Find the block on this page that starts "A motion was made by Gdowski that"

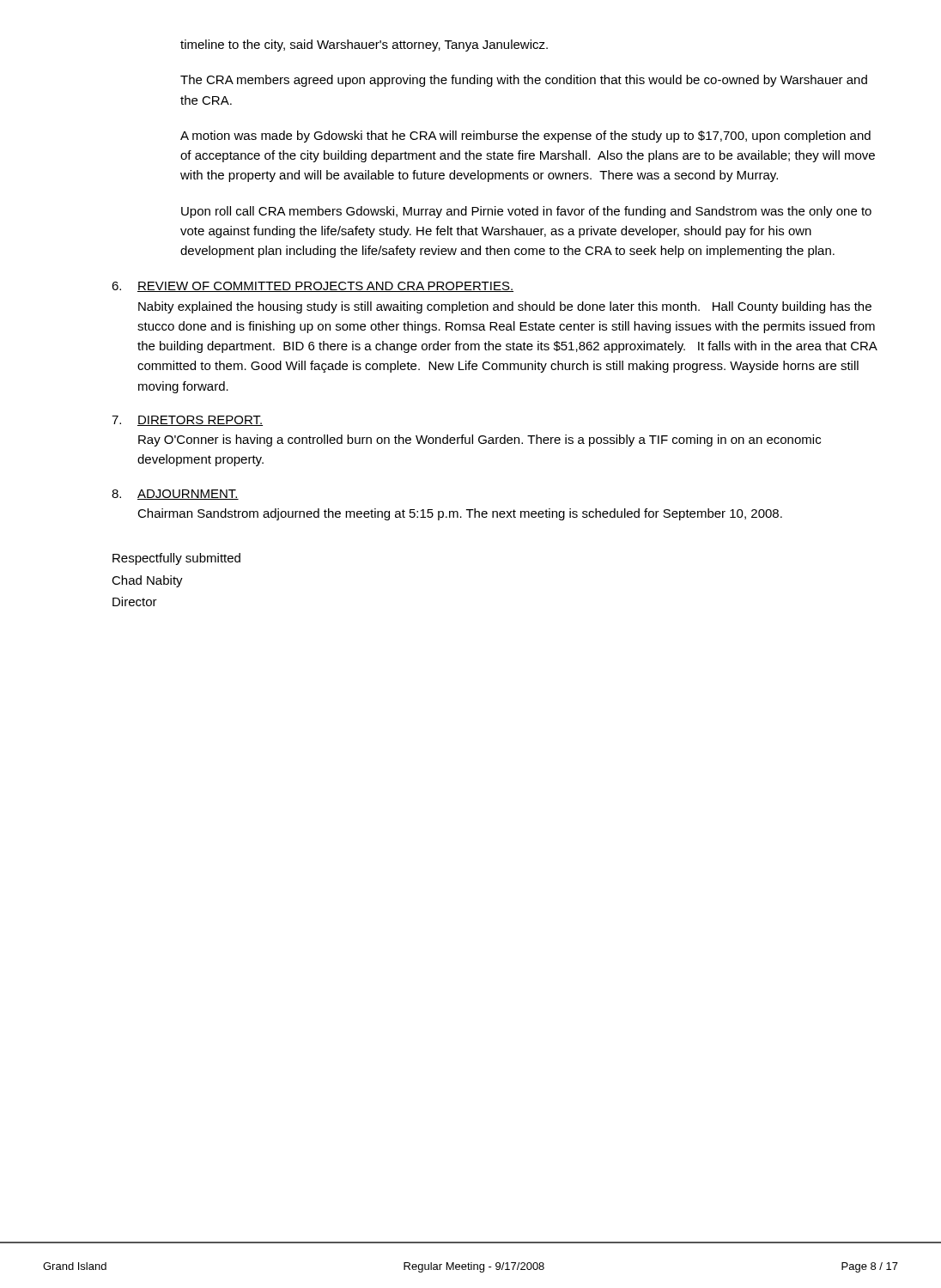click(x=528, y=155)
